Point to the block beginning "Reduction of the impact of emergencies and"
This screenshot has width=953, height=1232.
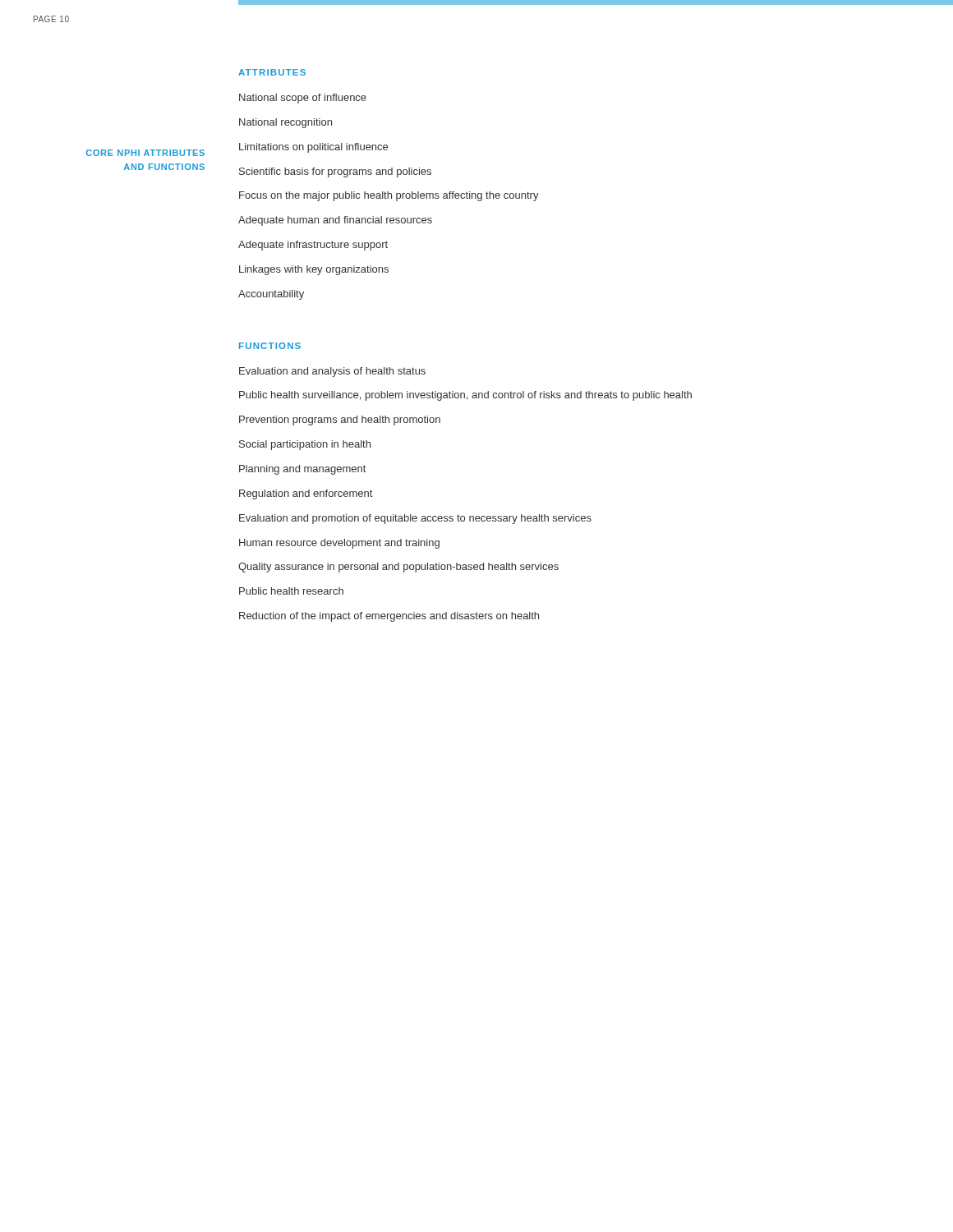click(x=389, y=616)
